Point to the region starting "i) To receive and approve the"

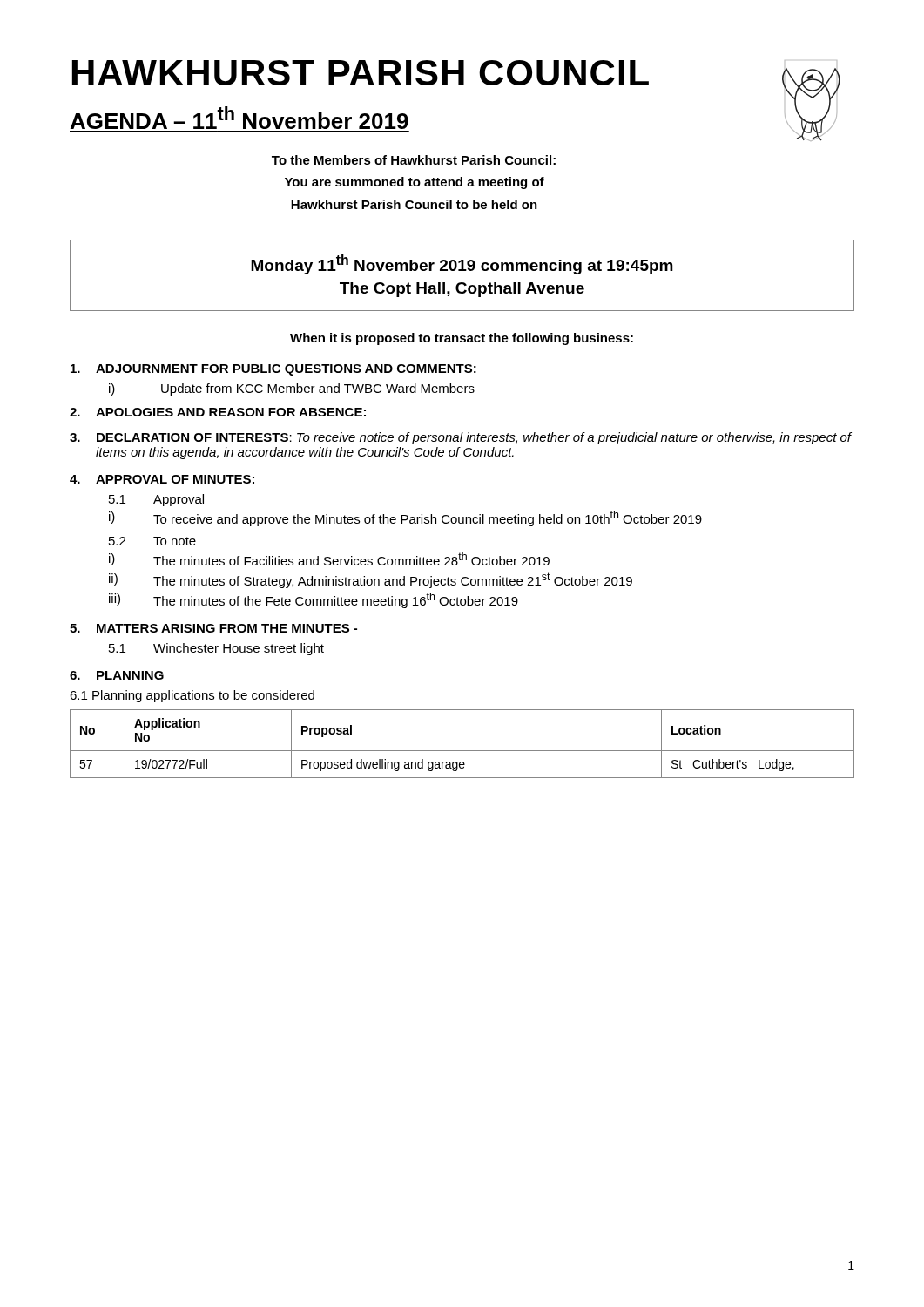point(405,518)
